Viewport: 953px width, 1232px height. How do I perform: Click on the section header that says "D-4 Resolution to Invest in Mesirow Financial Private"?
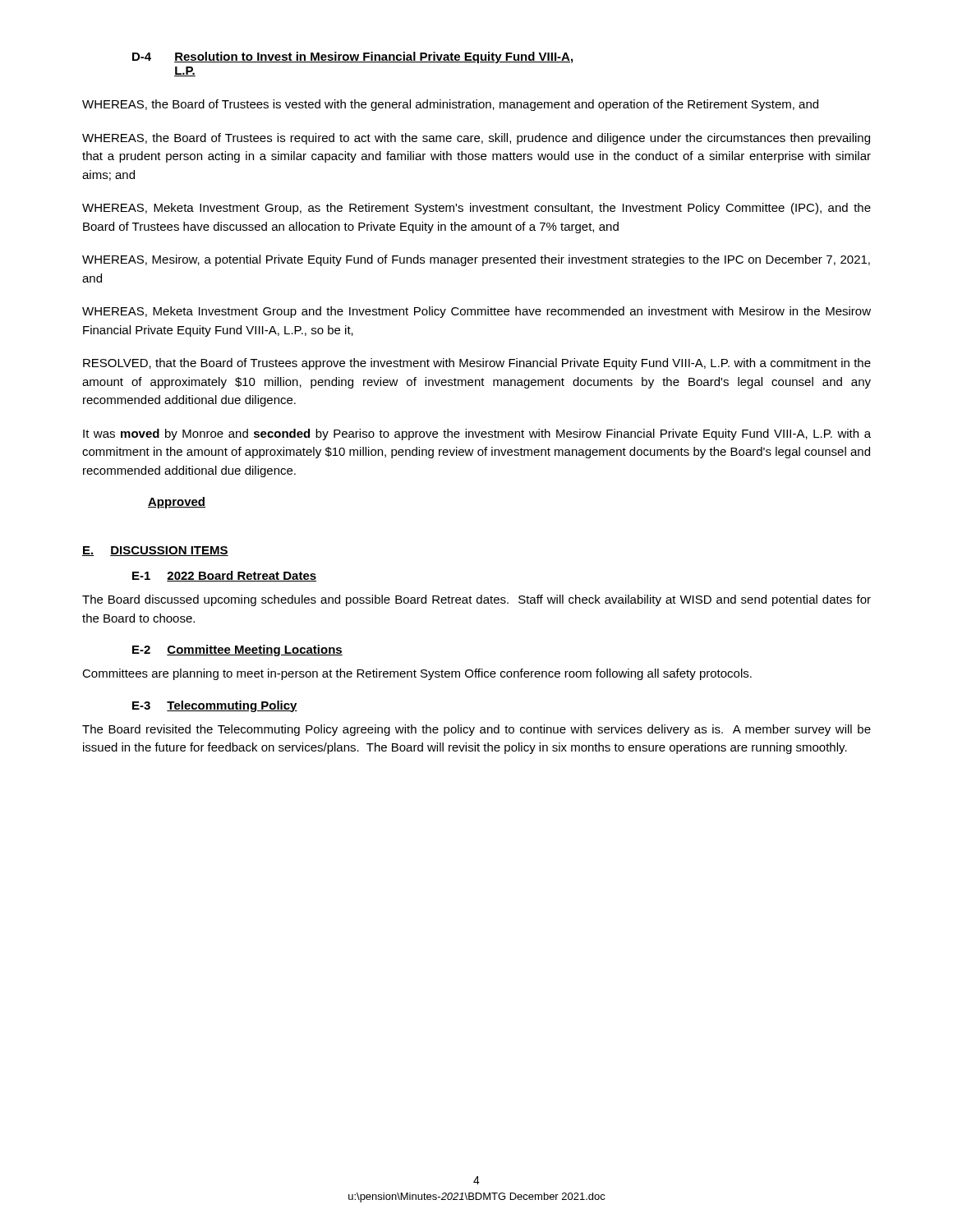352,63
